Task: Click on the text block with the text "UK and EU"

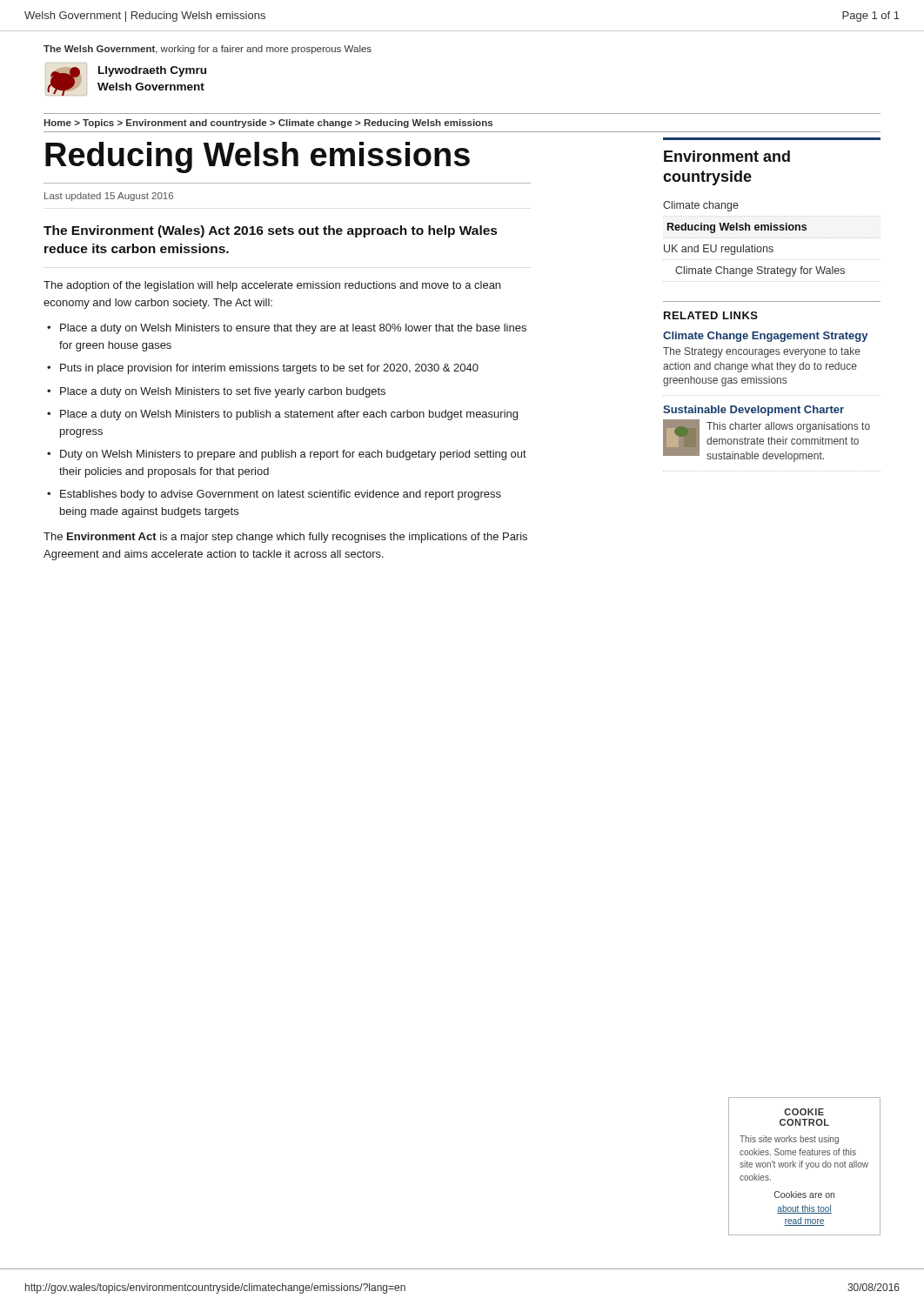Action: [x=718, y=249]
